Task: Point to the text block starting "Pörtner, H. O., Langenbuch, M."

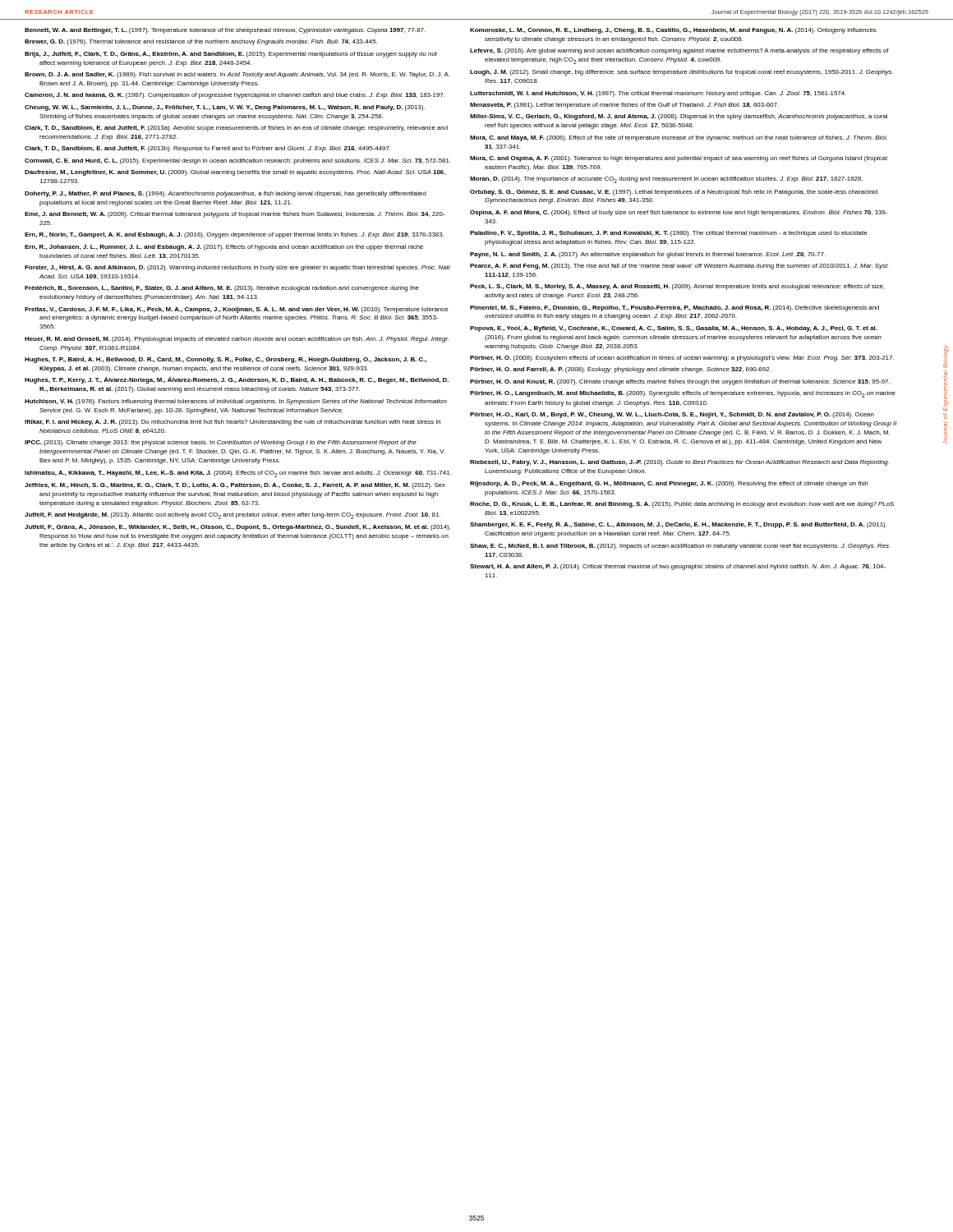Action: [683, 398]
